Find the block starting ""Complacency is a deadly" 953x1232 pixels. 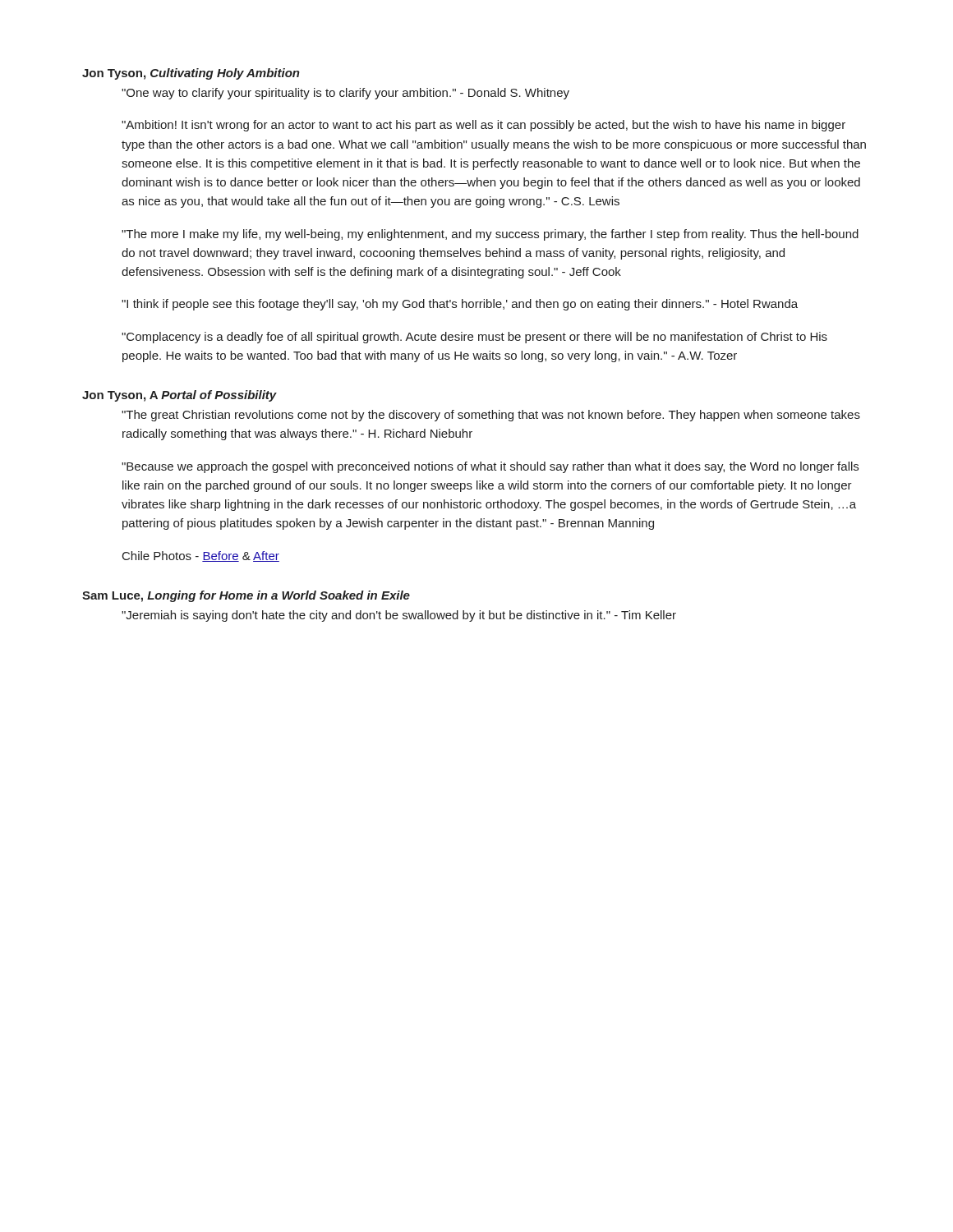coord(474,345)
